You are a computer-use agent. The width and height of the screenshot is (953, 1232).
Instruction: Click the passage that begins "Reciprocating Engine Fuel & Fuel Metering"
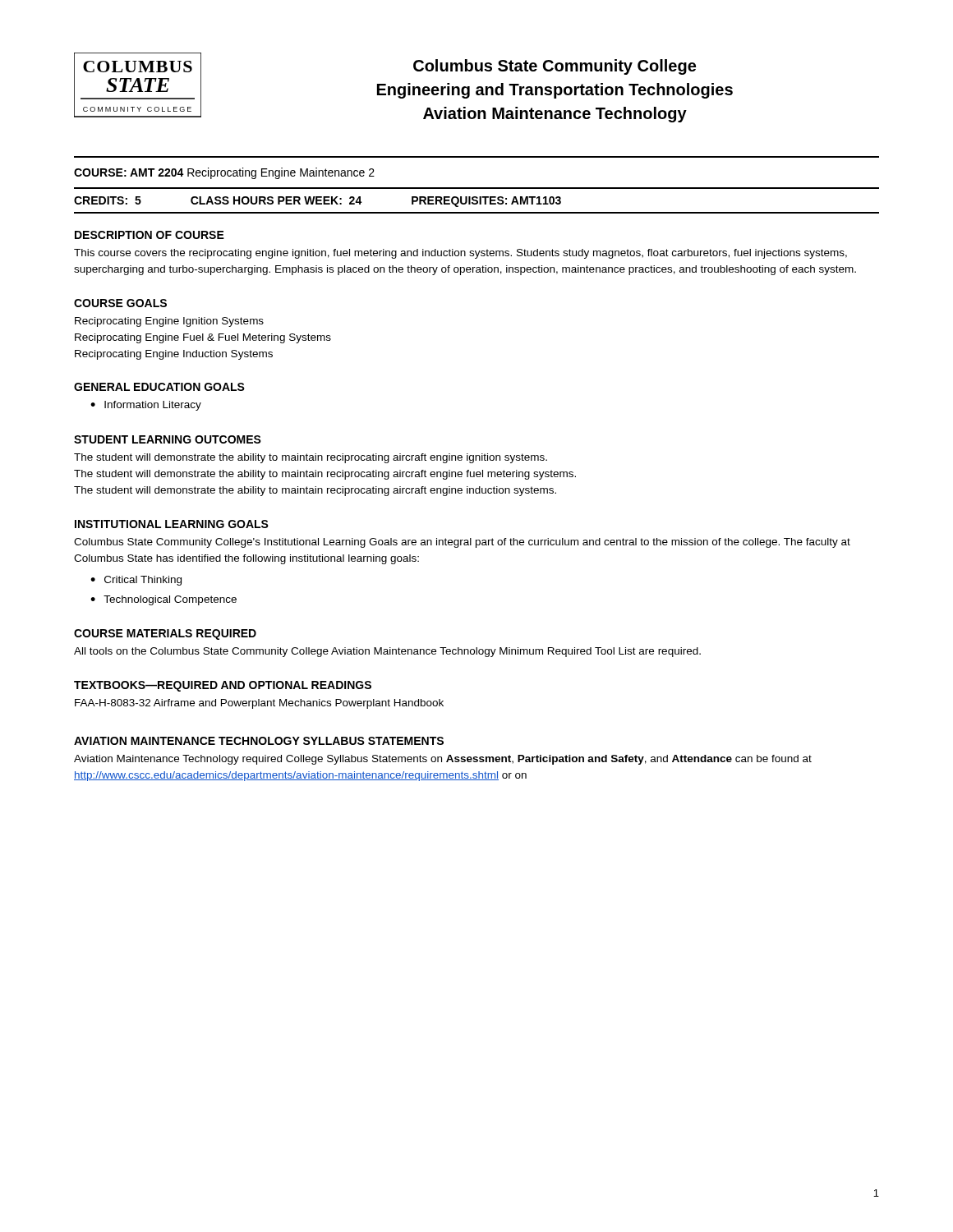pos(202,337)
